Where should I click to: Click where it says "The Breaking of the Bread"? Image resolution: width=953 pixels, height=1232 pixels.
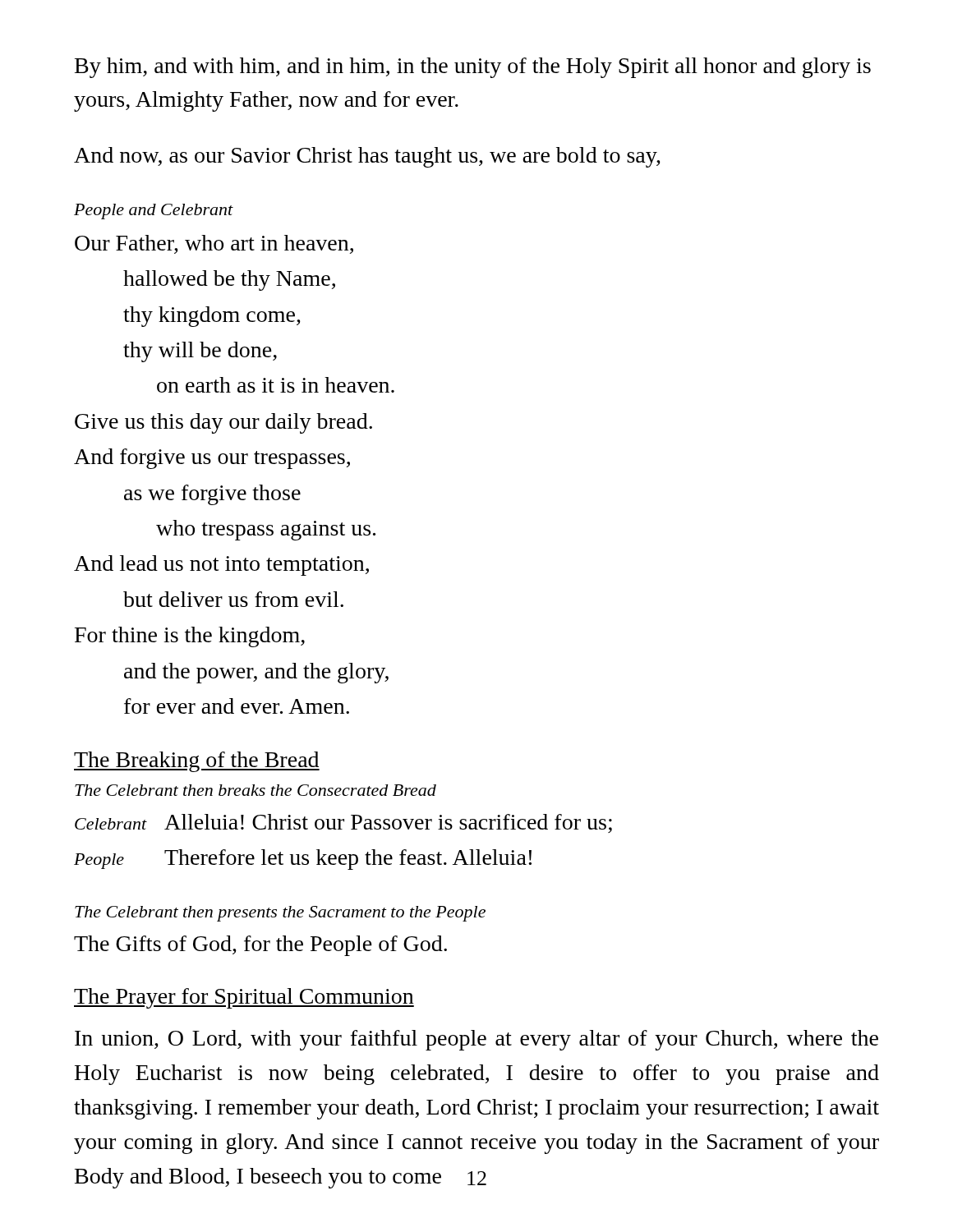click(x=197, y=760)
